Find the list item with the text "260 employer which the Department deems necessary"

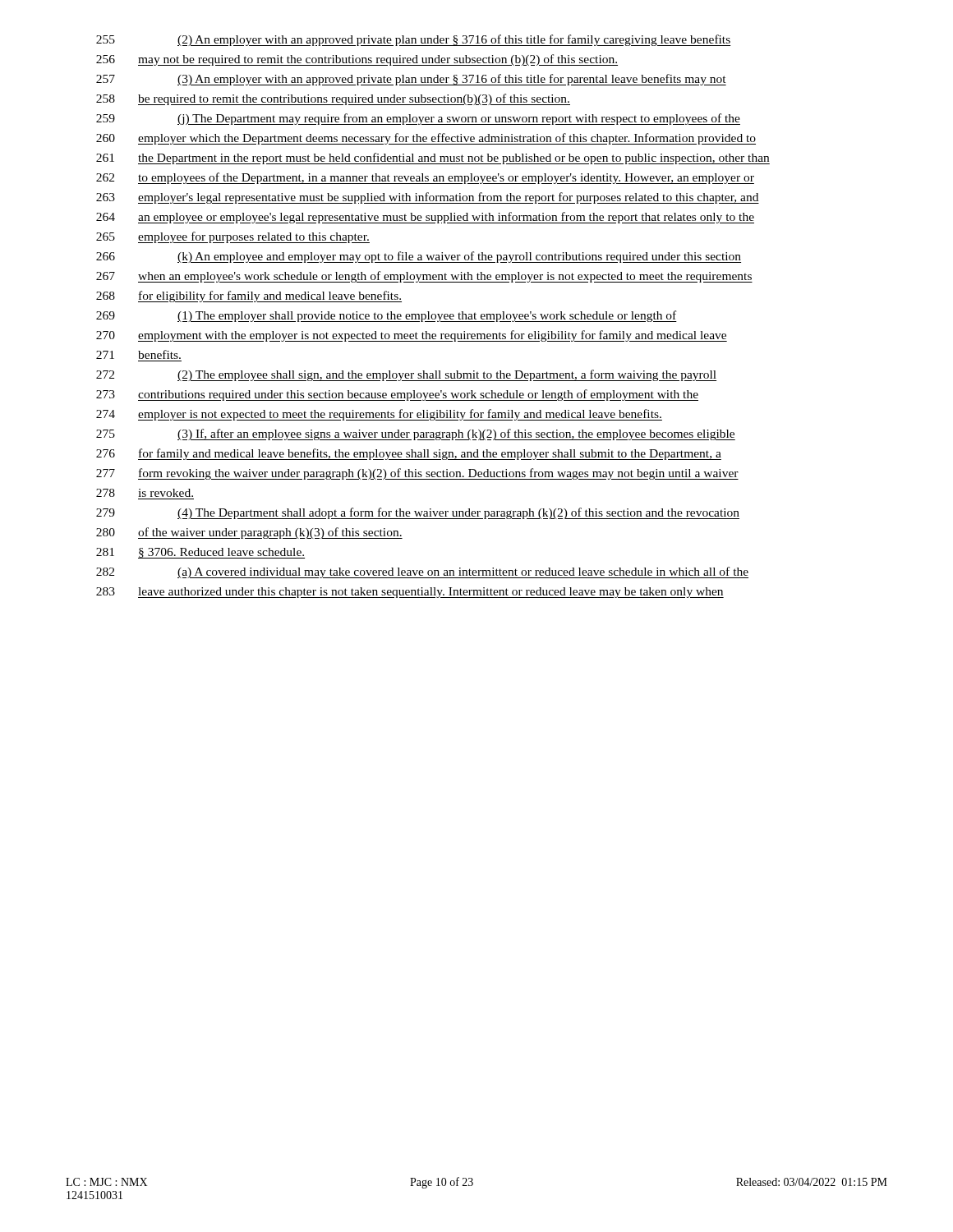click(x=476, y=138)
